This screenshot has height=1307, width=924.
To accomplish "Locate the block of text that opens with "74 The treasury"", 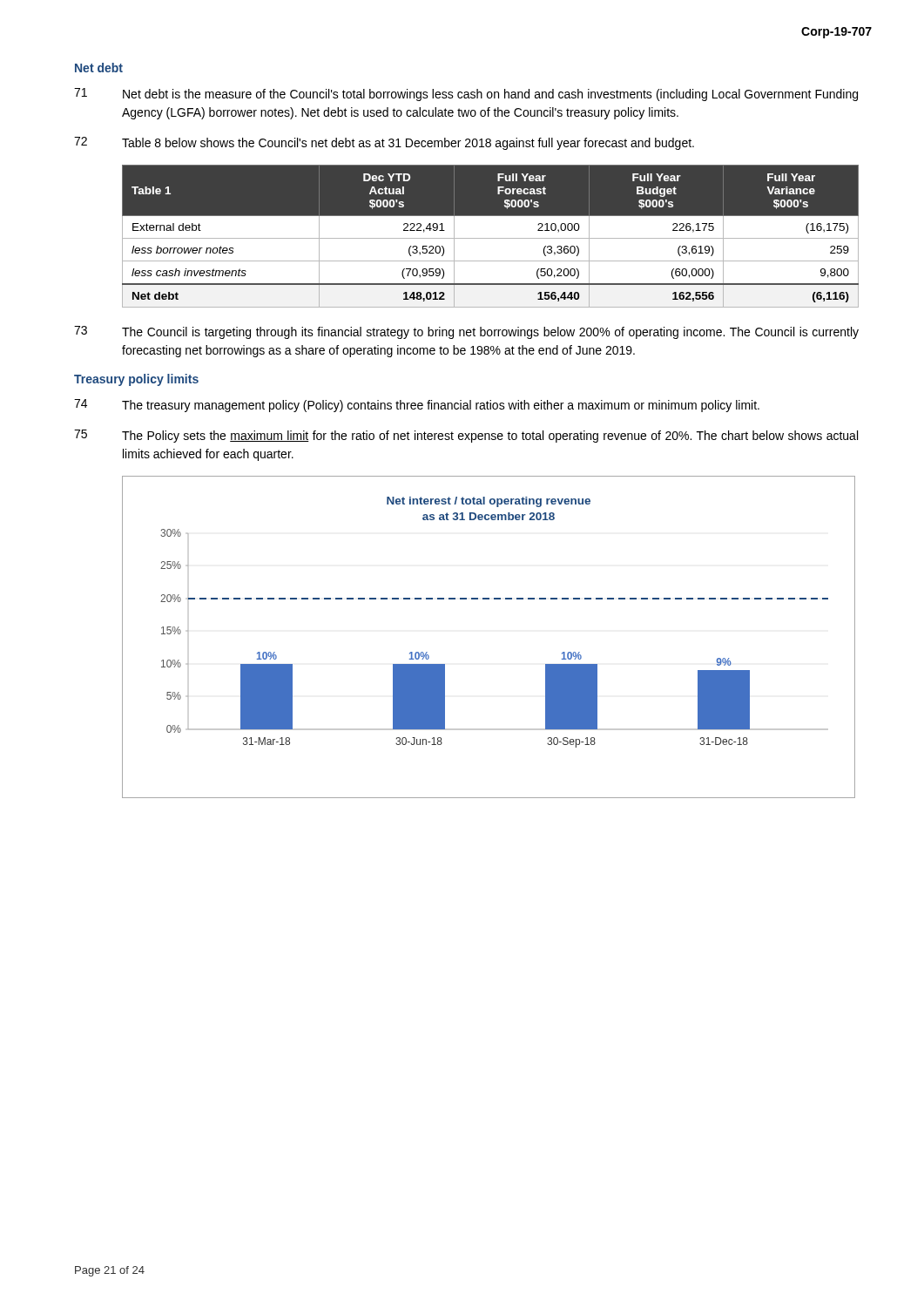I will pyautogui.click(x=466, y=406).
